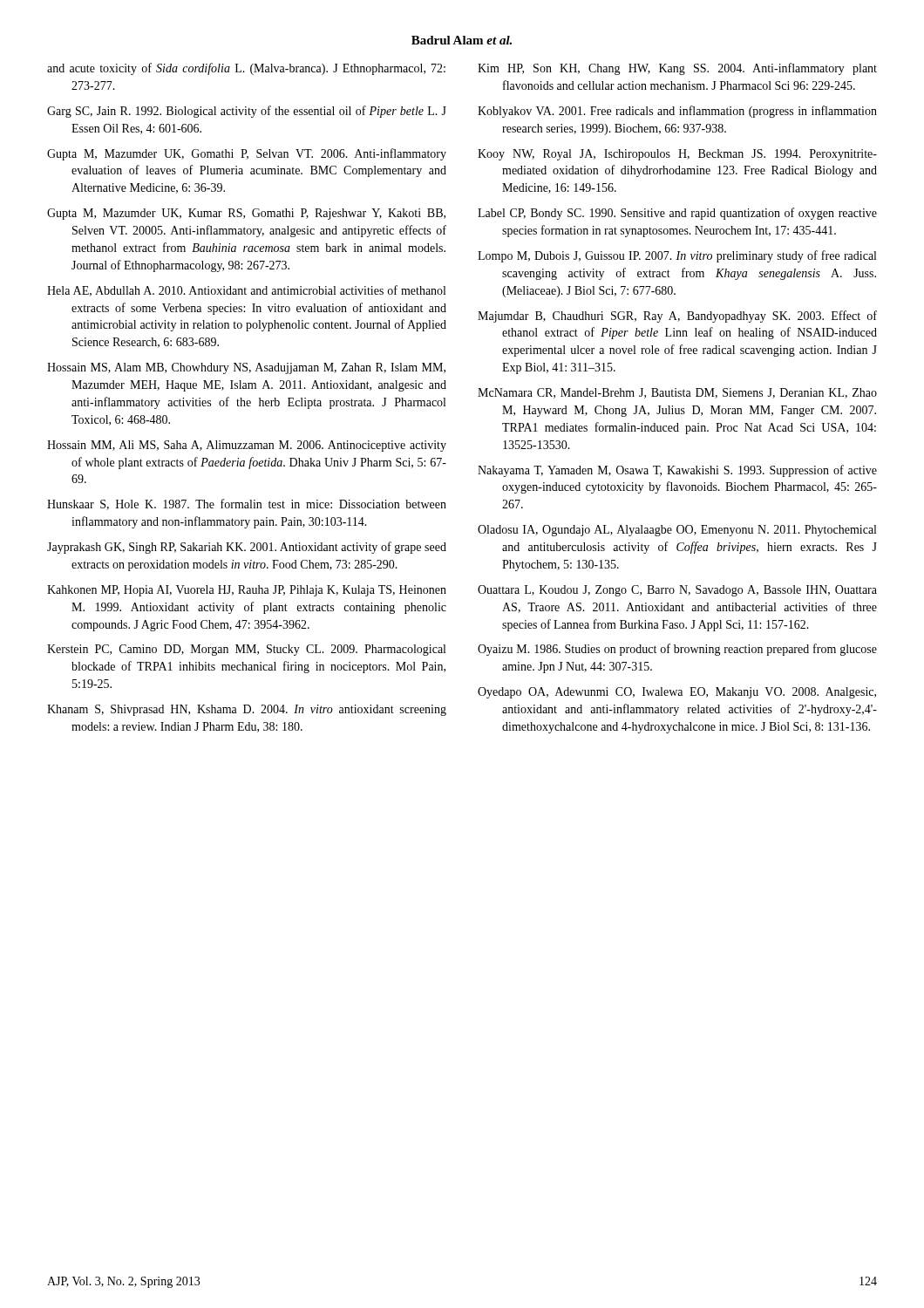The height and width of the screenshot is (1308, 924).
Task: Locate the list item that says "Label CP, Bondy SC. 1990."
Action: click(x=677, y=222)
